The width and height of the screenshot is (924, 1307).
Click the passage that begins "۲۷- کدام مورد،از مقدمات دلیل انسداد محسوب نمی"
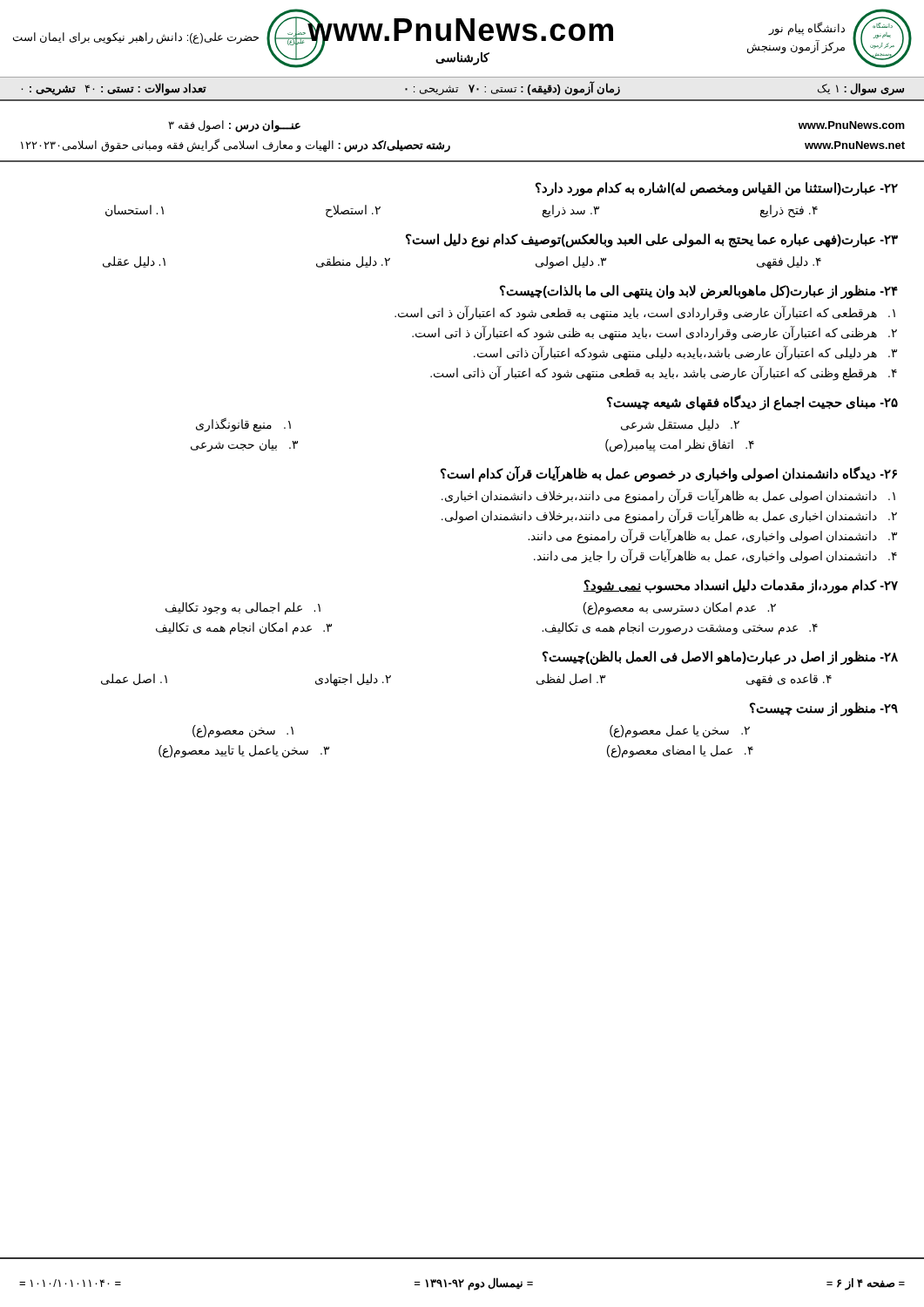click(x=741, y=586)
